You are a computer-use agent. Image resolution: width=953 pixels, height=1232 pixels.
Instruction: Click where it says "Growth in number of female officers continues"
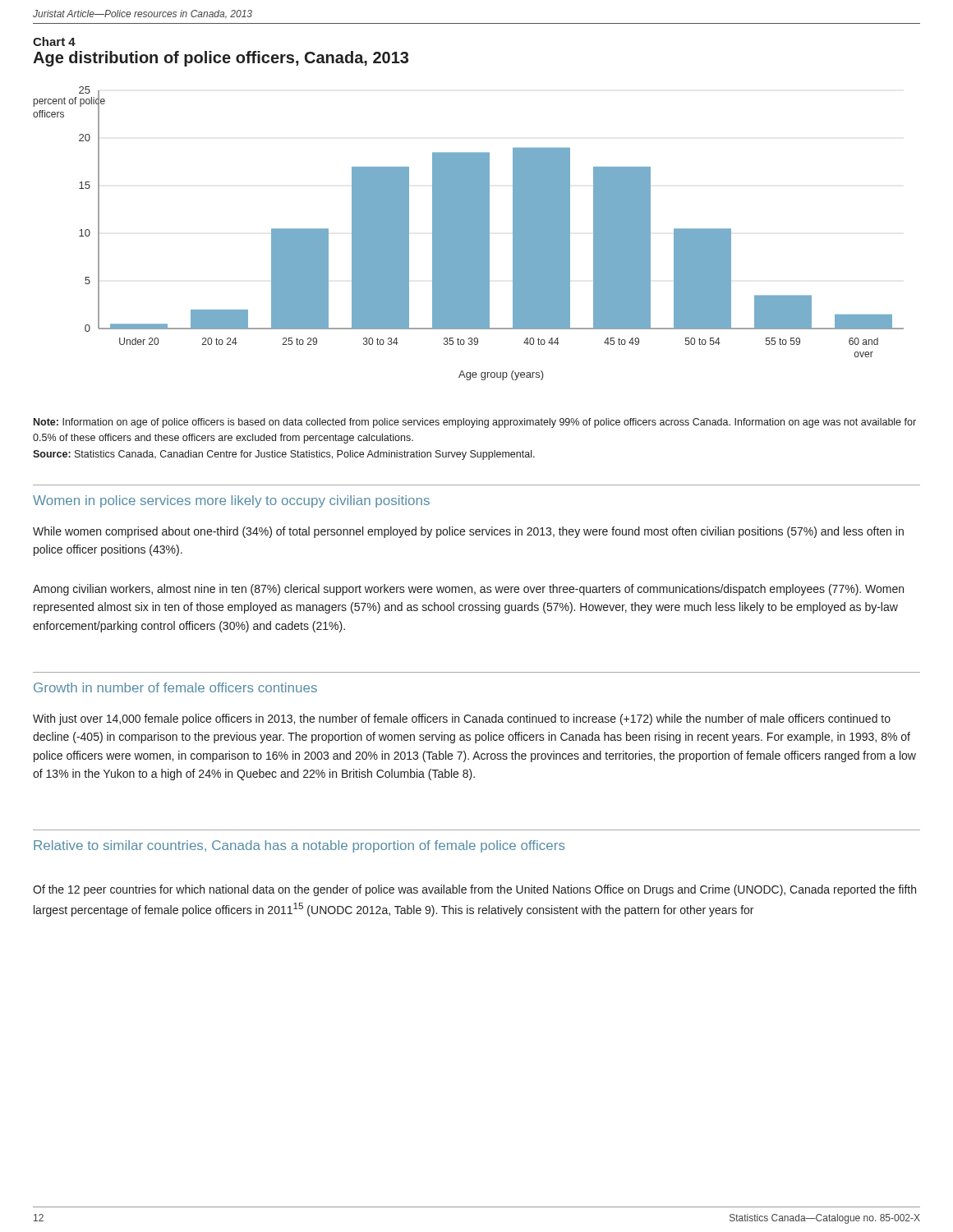(x=175, y=688)
